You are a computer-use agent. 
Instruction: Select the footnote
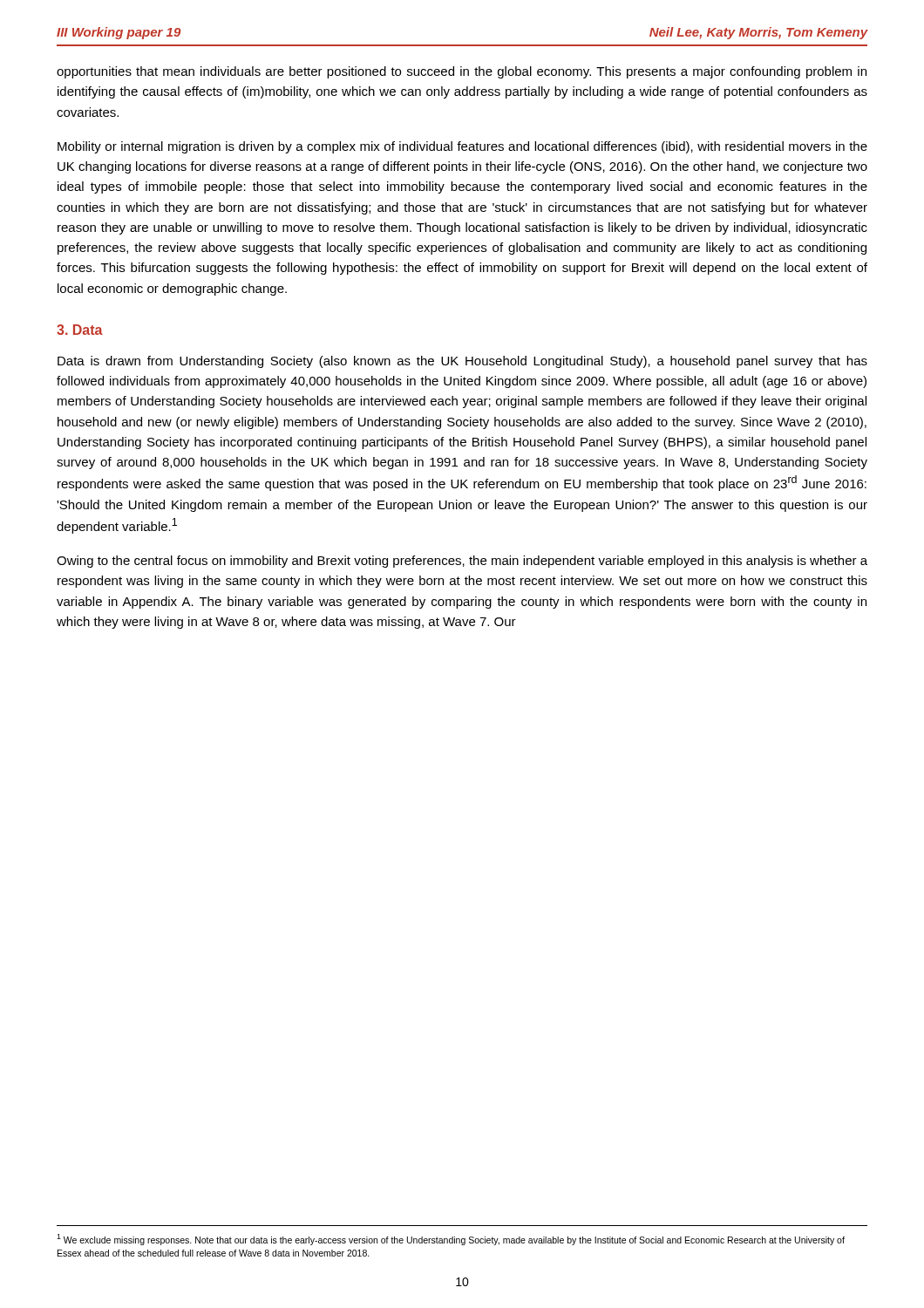[x=451, y=1245]
